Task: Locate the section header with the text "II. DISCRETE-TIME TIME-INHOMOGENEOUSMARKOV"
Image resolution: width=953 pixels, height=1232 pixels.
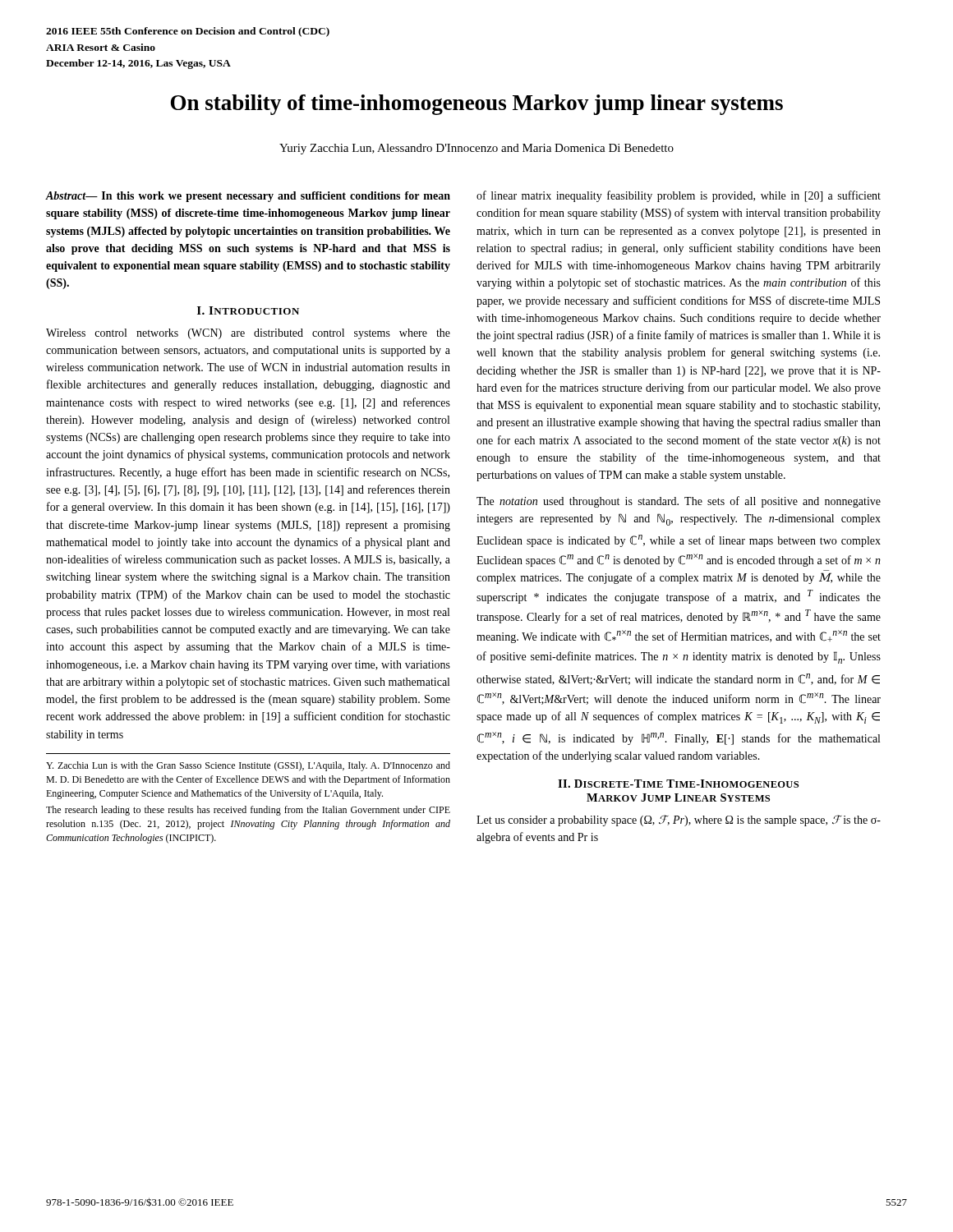Action: pyautogui.click(x=679, y=791)
